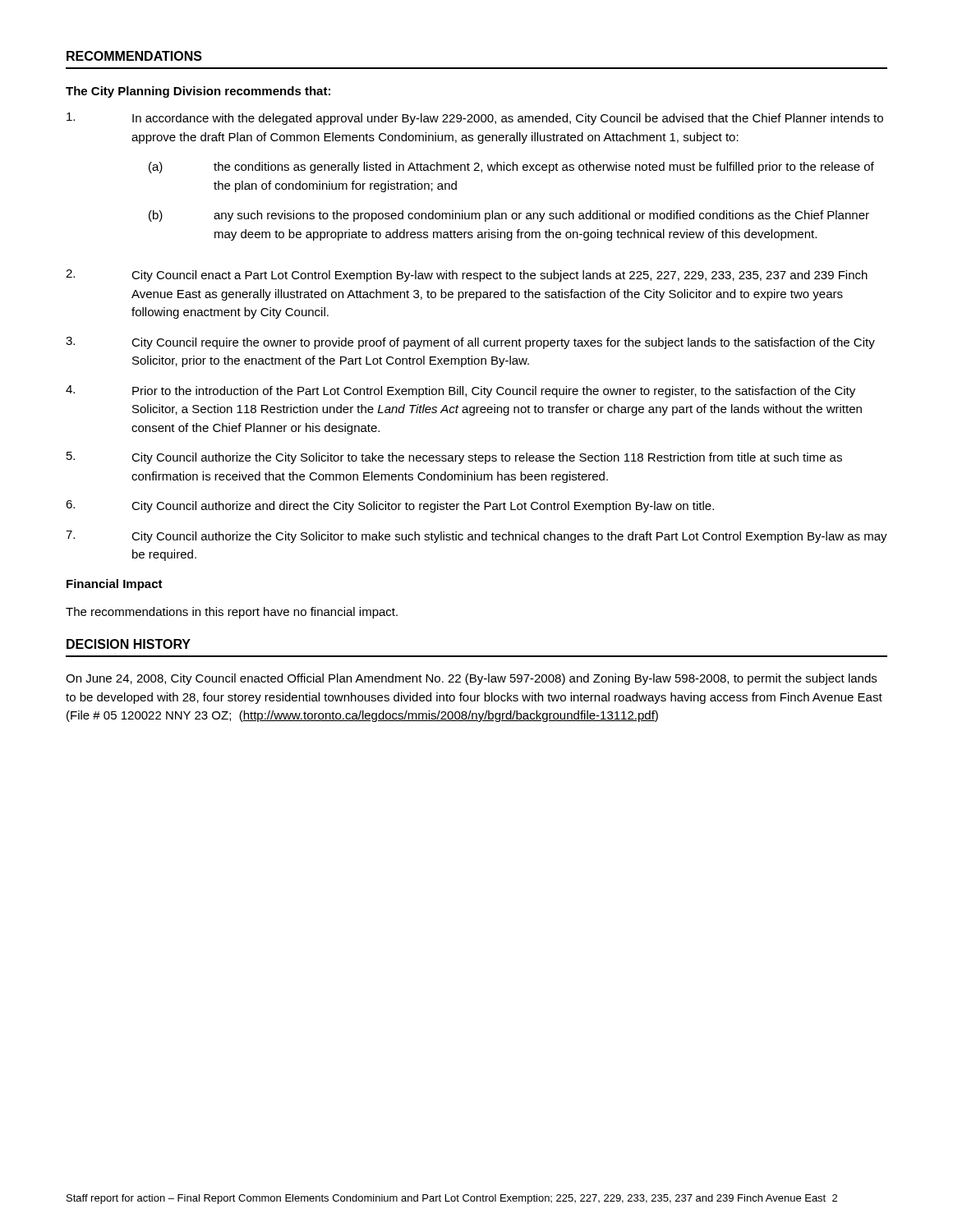Find the section header that says "DECISION HISTORY"

click(x=476, y=647)
